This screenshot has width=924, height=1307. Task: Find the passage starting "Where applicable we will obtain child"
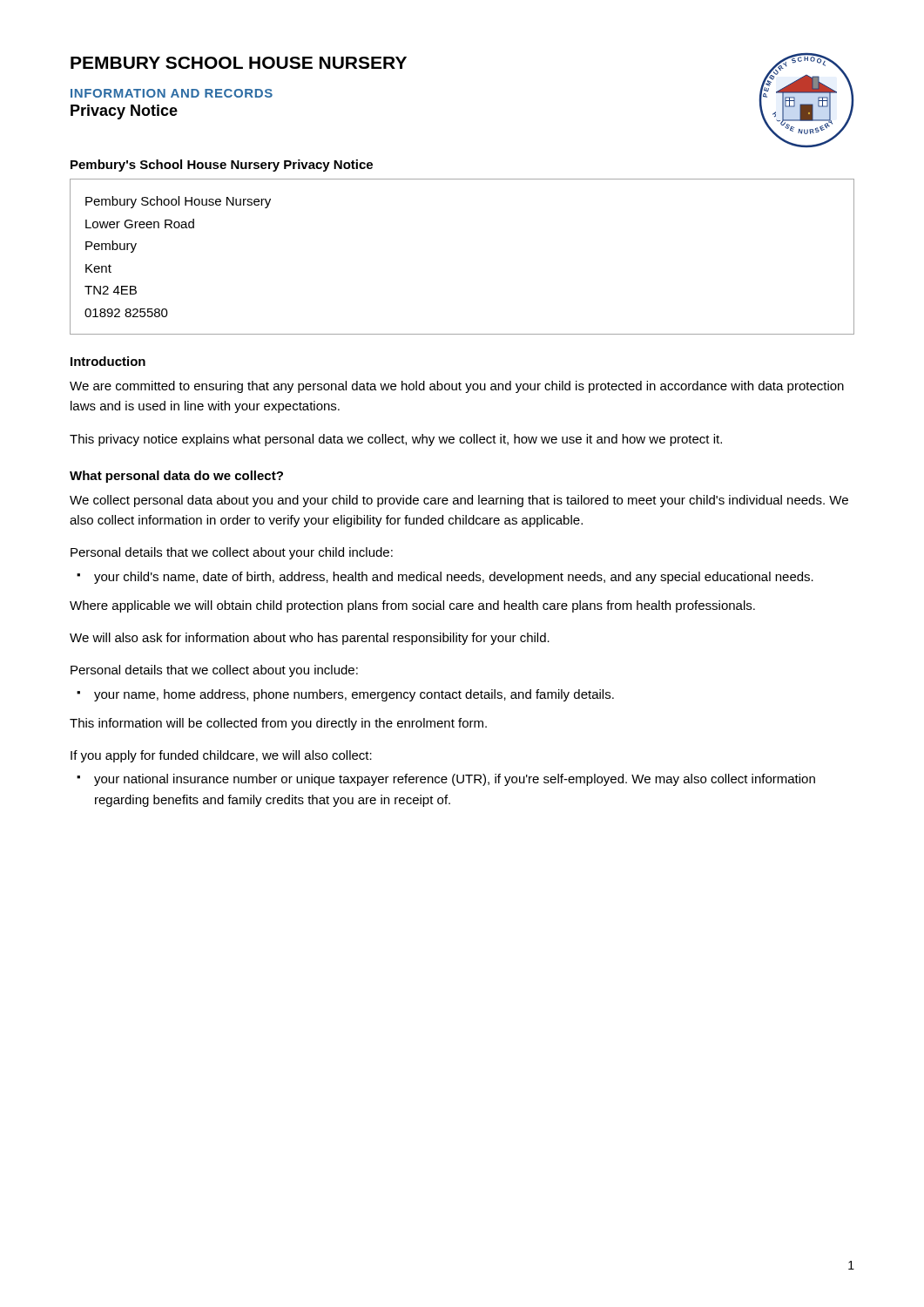coord(413,605)
